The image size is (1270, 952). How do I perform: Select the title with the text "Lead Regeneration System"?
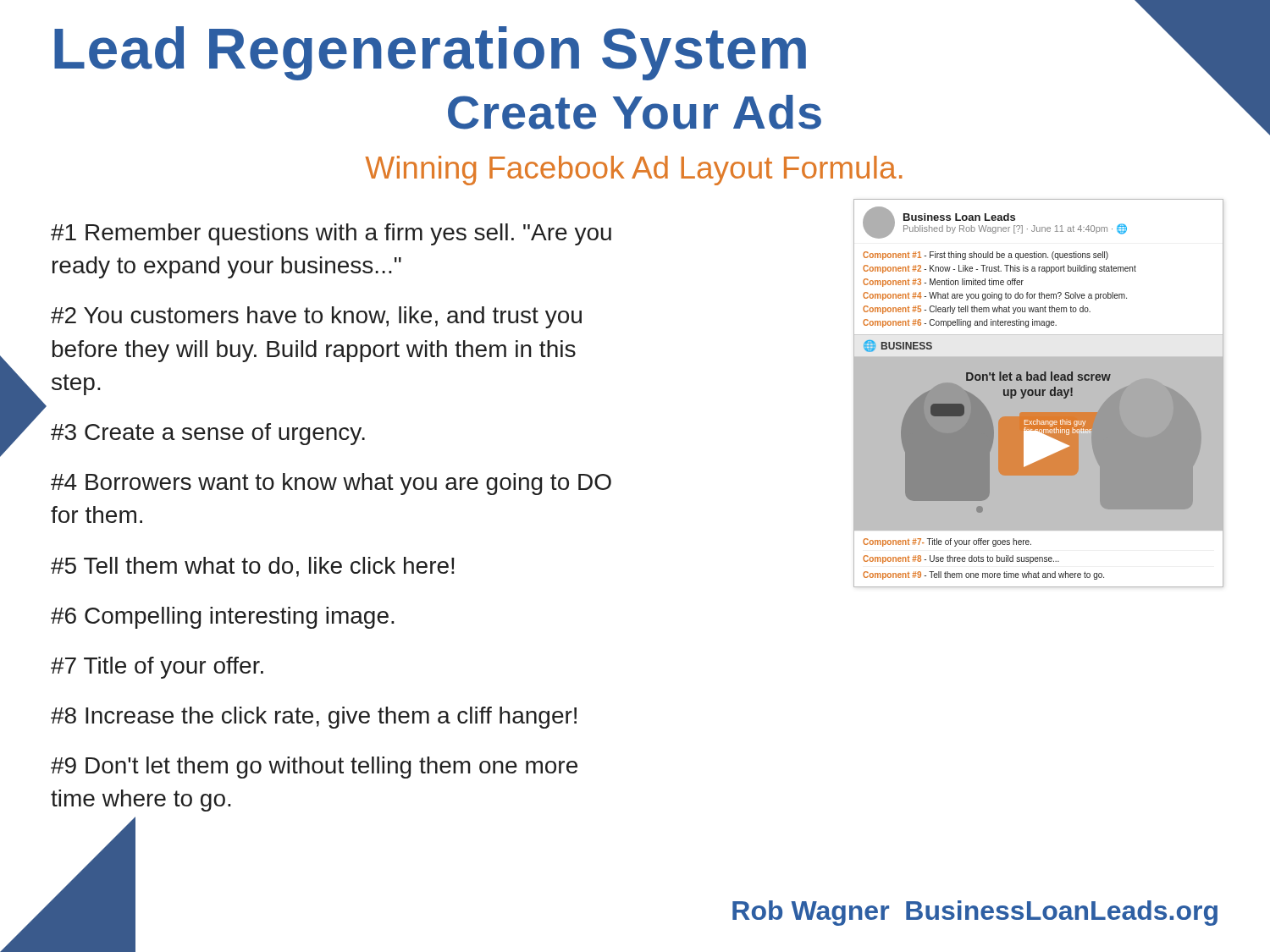point(431,48)
